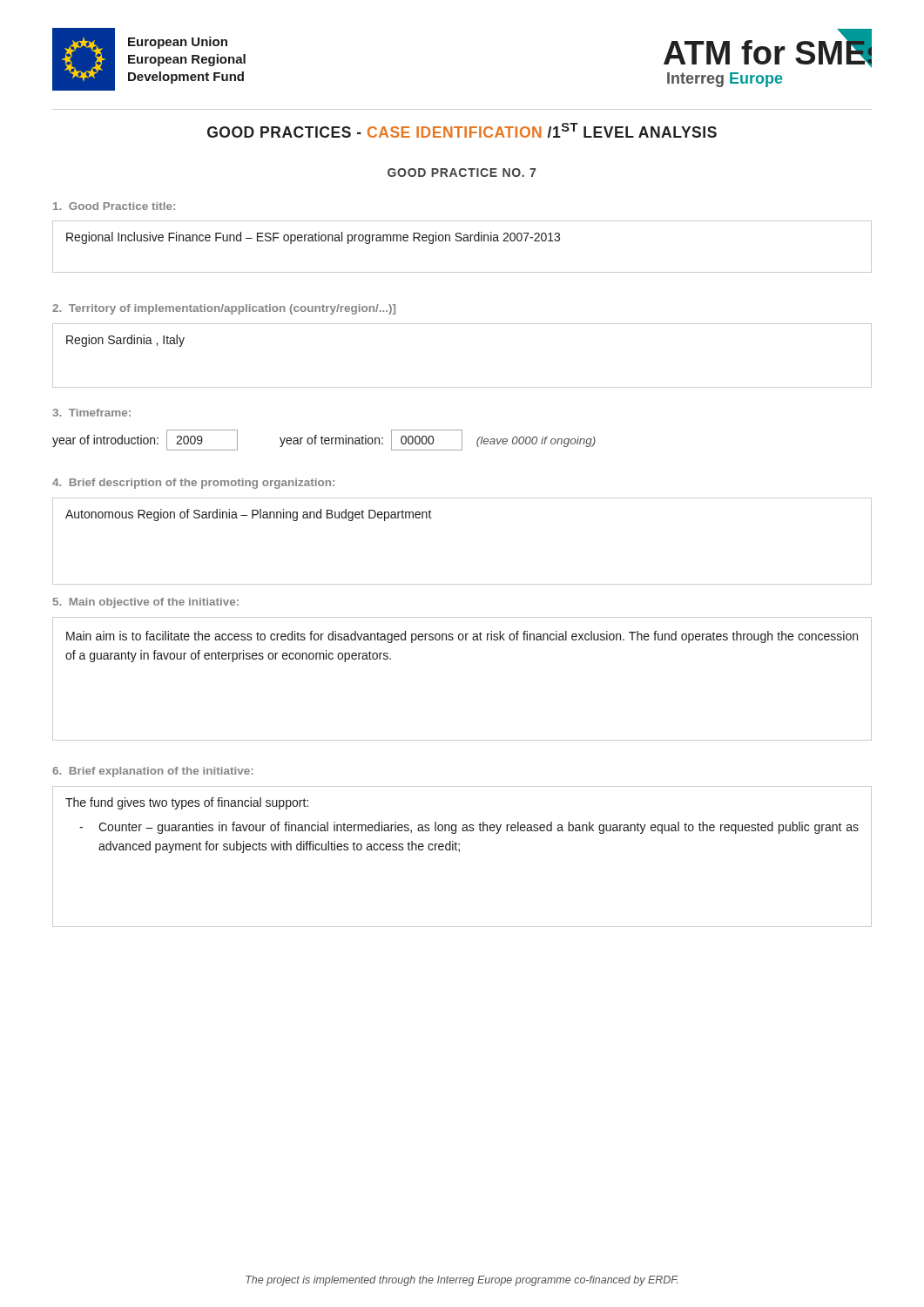Viewport: 924px width, 1307px height.
Task: Select the text block containing "Regional Inclusive Finance"
Action: (313, 237)
